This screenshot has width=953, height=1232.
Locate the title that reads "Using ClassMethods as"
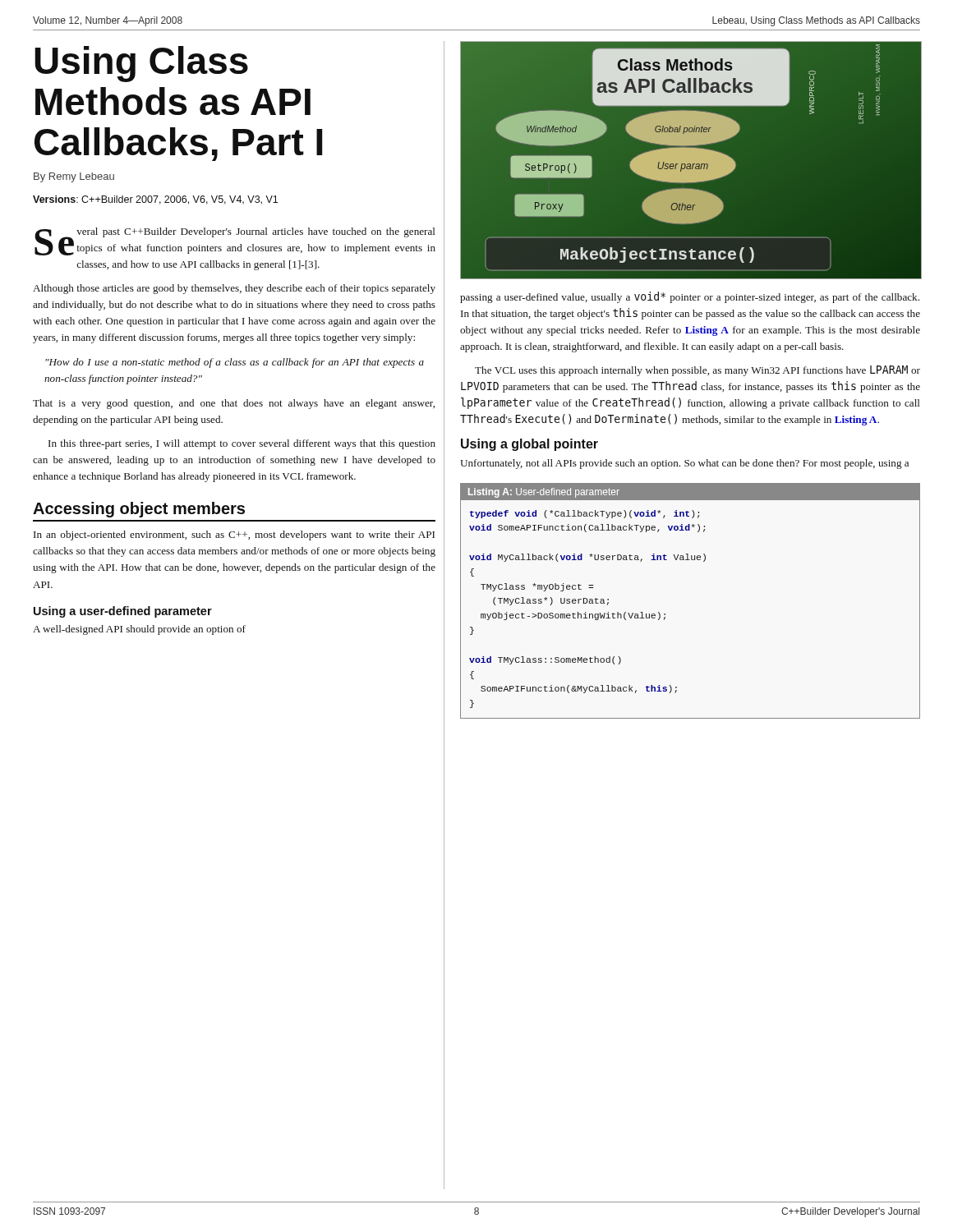click(179, 102)
